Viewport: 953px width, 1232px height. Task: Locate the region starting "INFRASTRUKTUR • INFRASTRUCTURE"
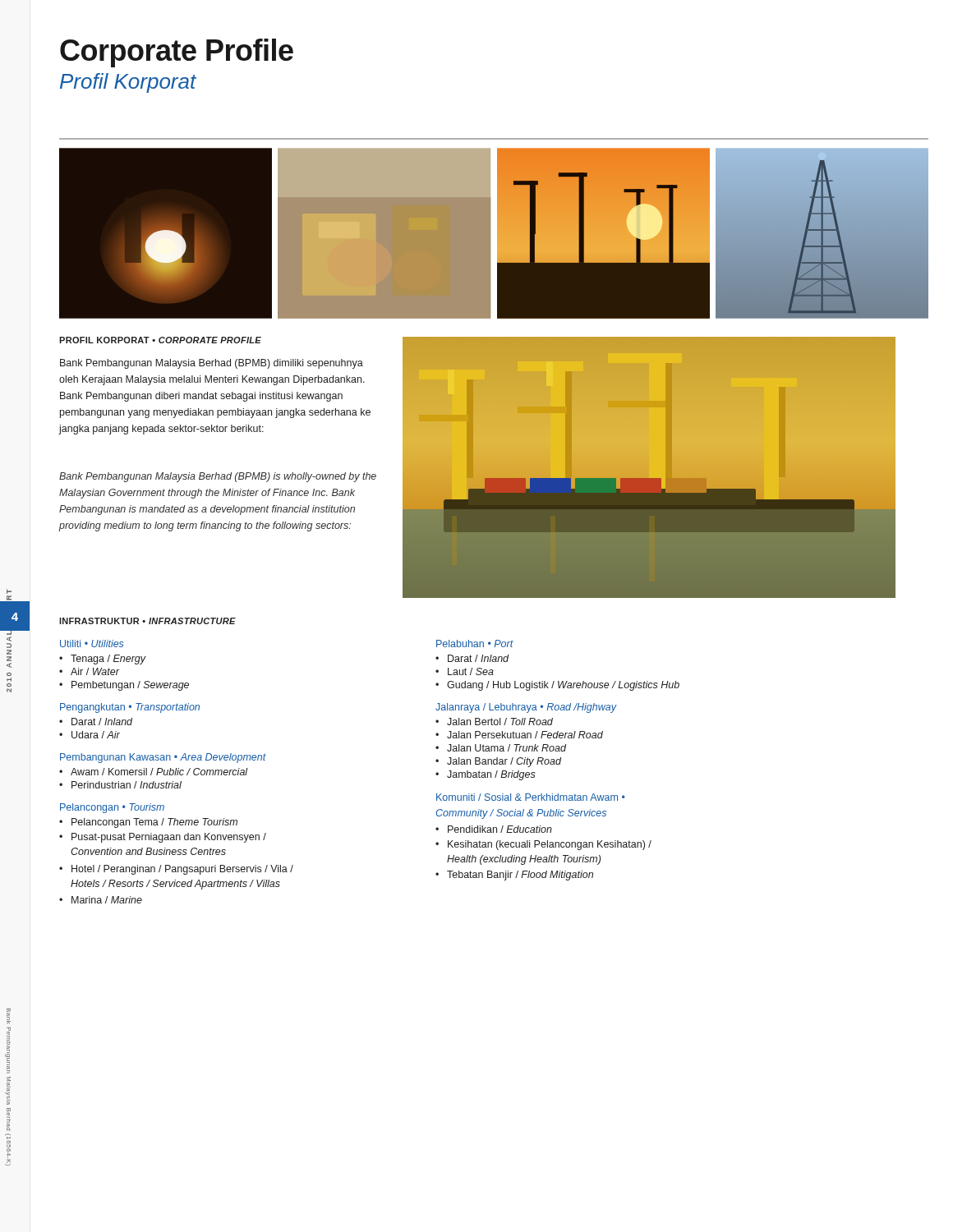click(147, 621)
